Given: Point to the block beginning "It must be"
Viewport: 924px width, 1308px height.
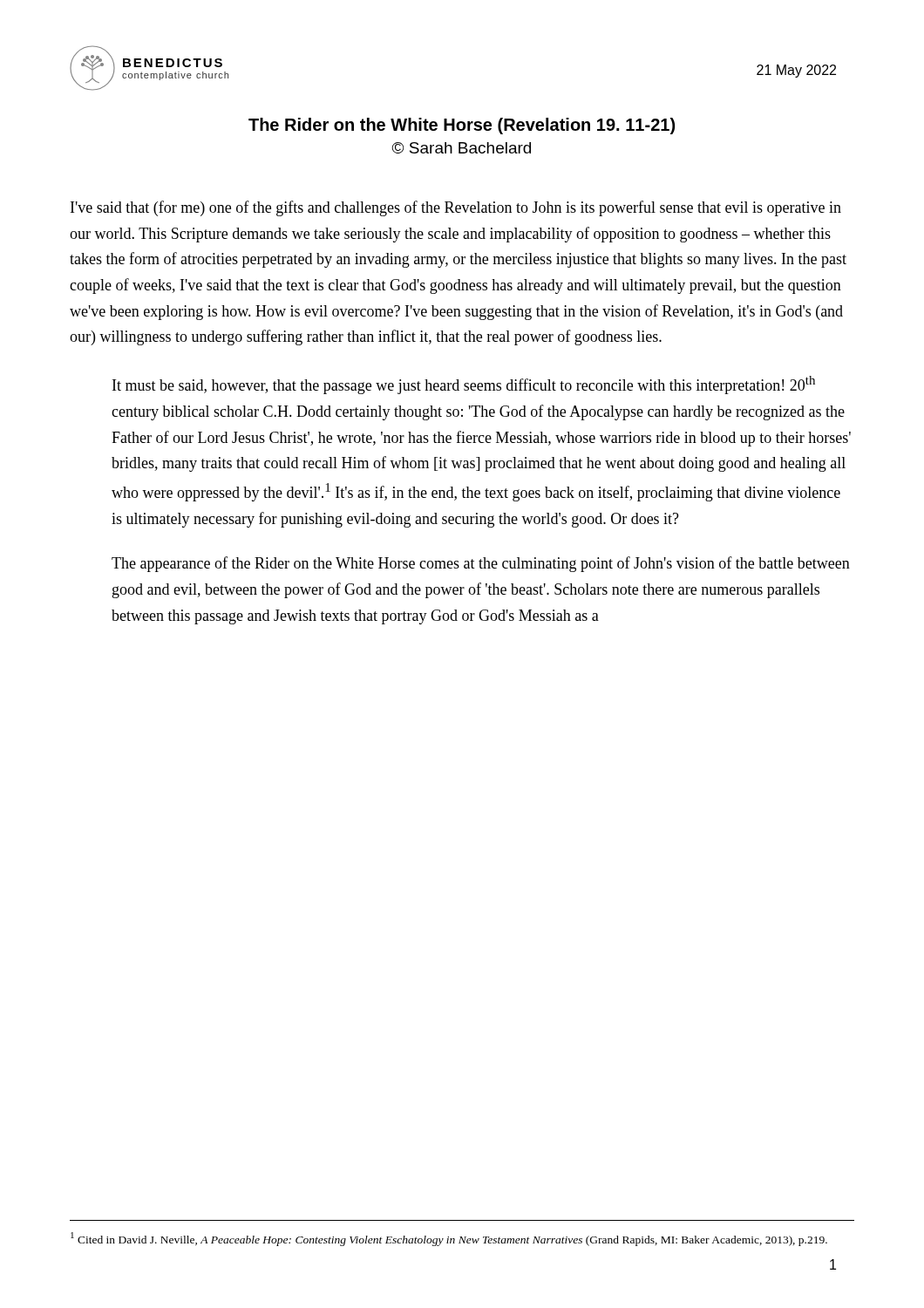Looking at the screenshot, I should coord(483,451).
